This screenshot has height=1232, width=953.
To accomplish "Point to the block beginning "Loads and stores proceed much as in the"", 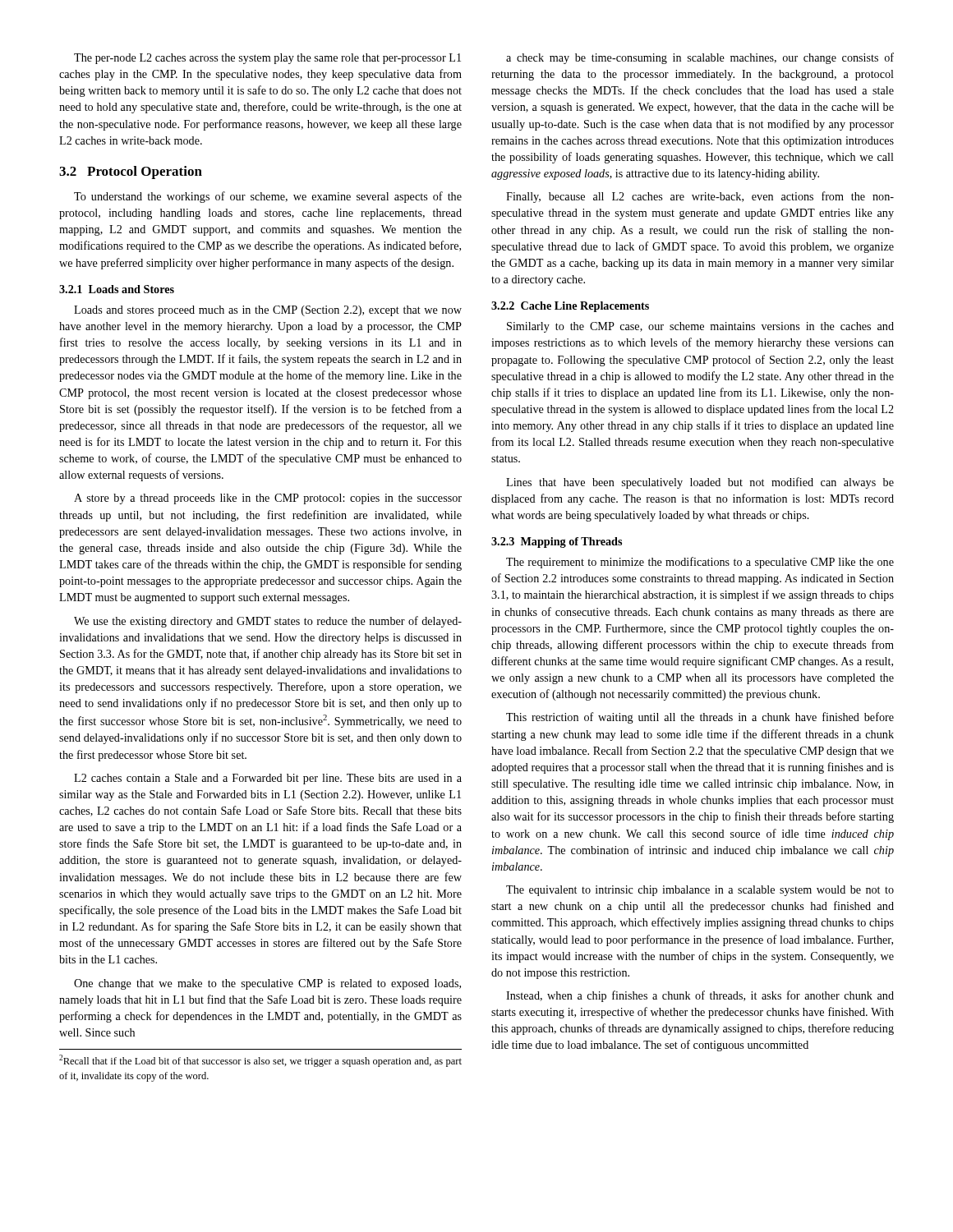I will [x=260, y=671].
